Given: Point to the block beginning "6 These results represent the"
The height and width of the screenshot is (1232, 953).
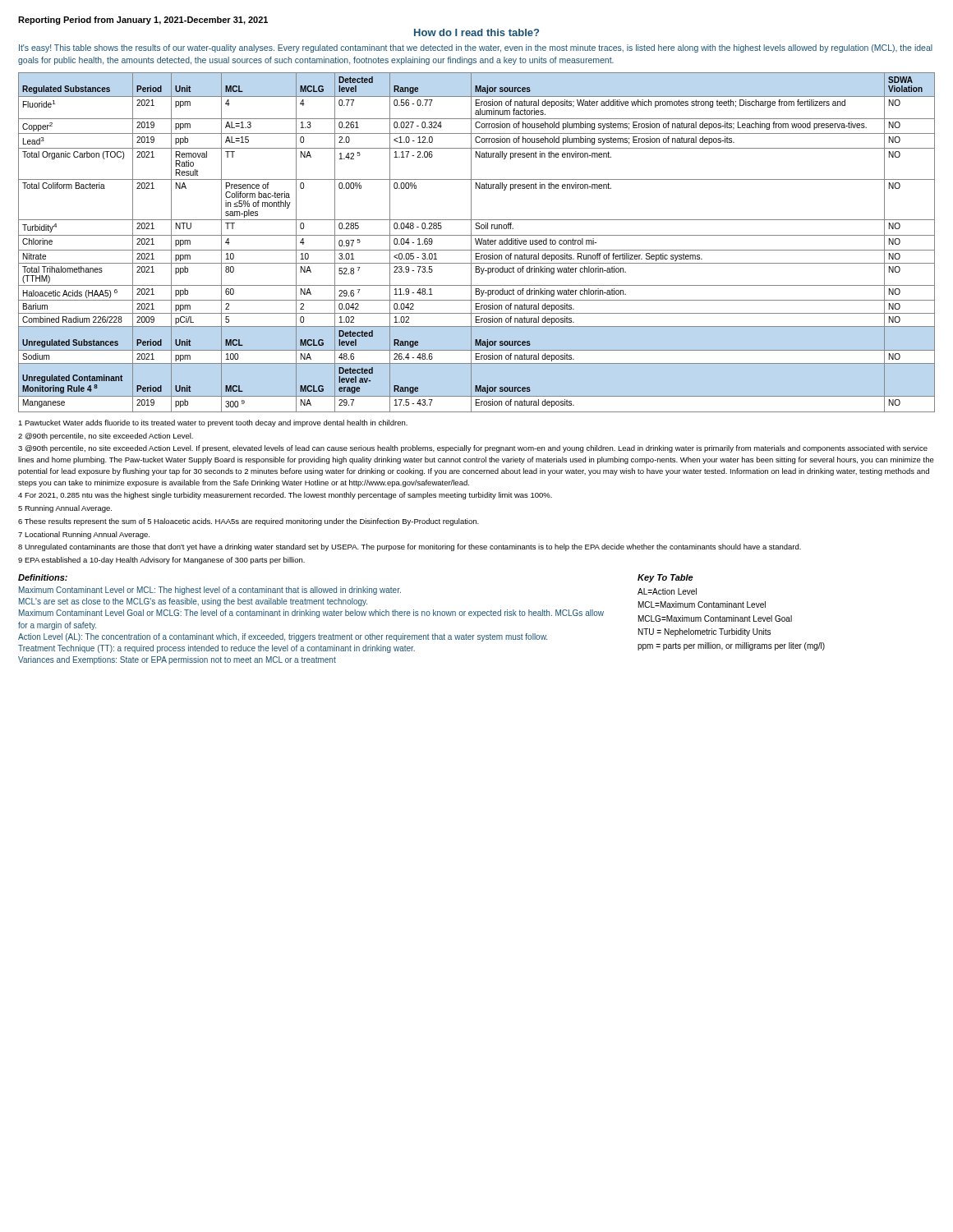Looking at the screenshot, I should (249, 521).
